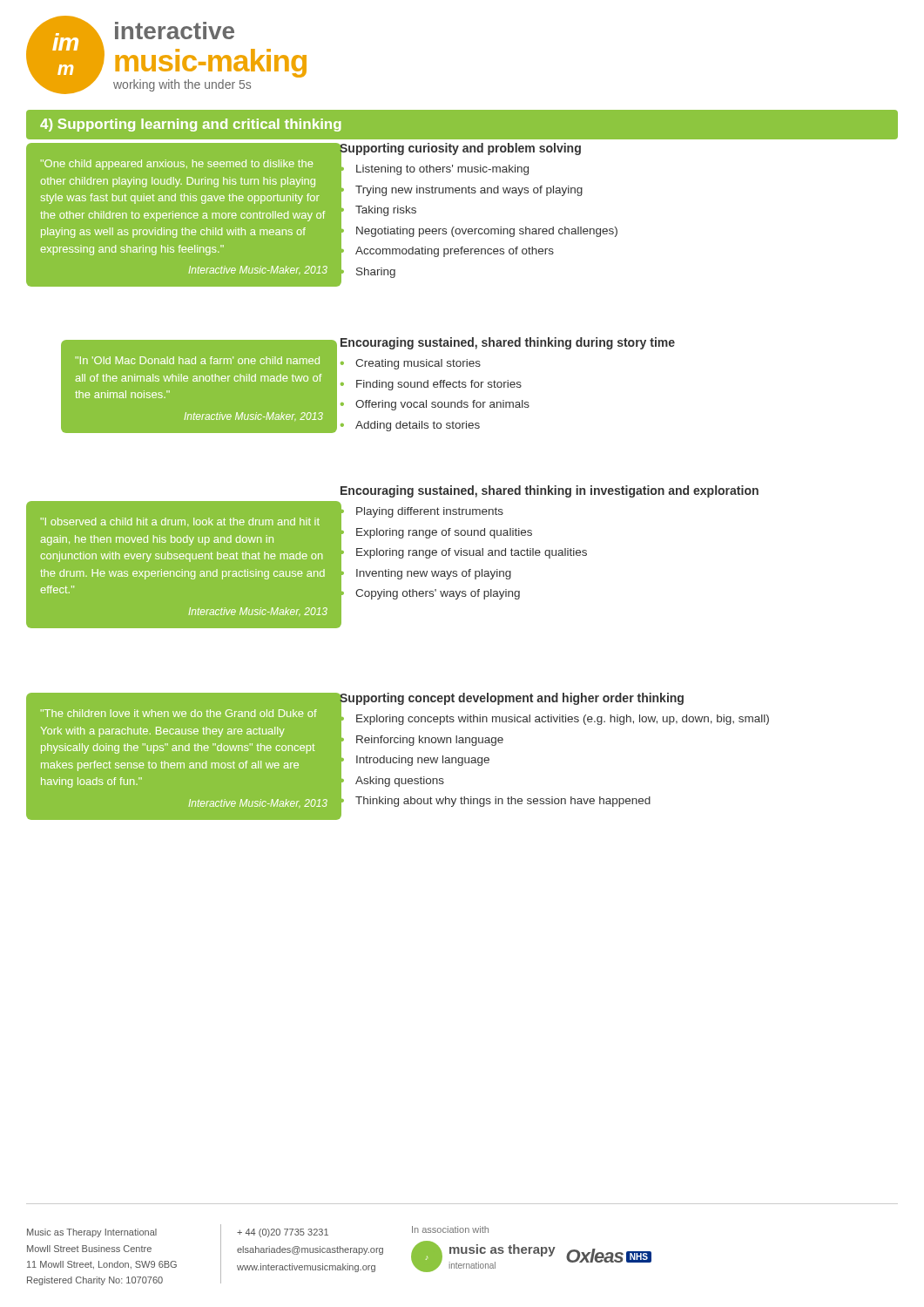Locate the list item containing "Finding sound effects for stories"
Viewport: 924px width, 1307px height.
coord(439,383)
